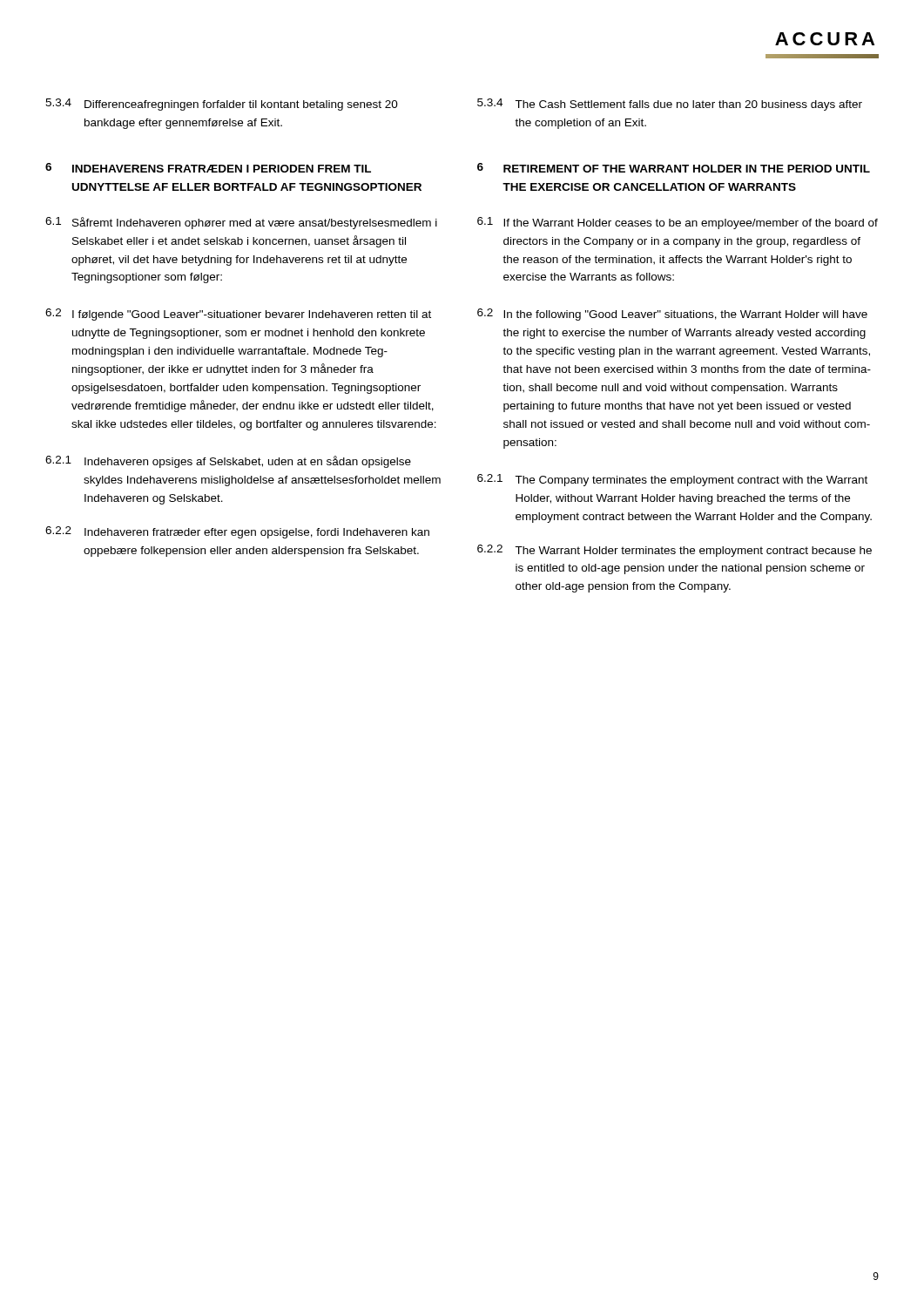Find the element starting "2.1 Indehaveren opsiges af"
Viewport: 924px width, 1307px height.
click(246, 480)
